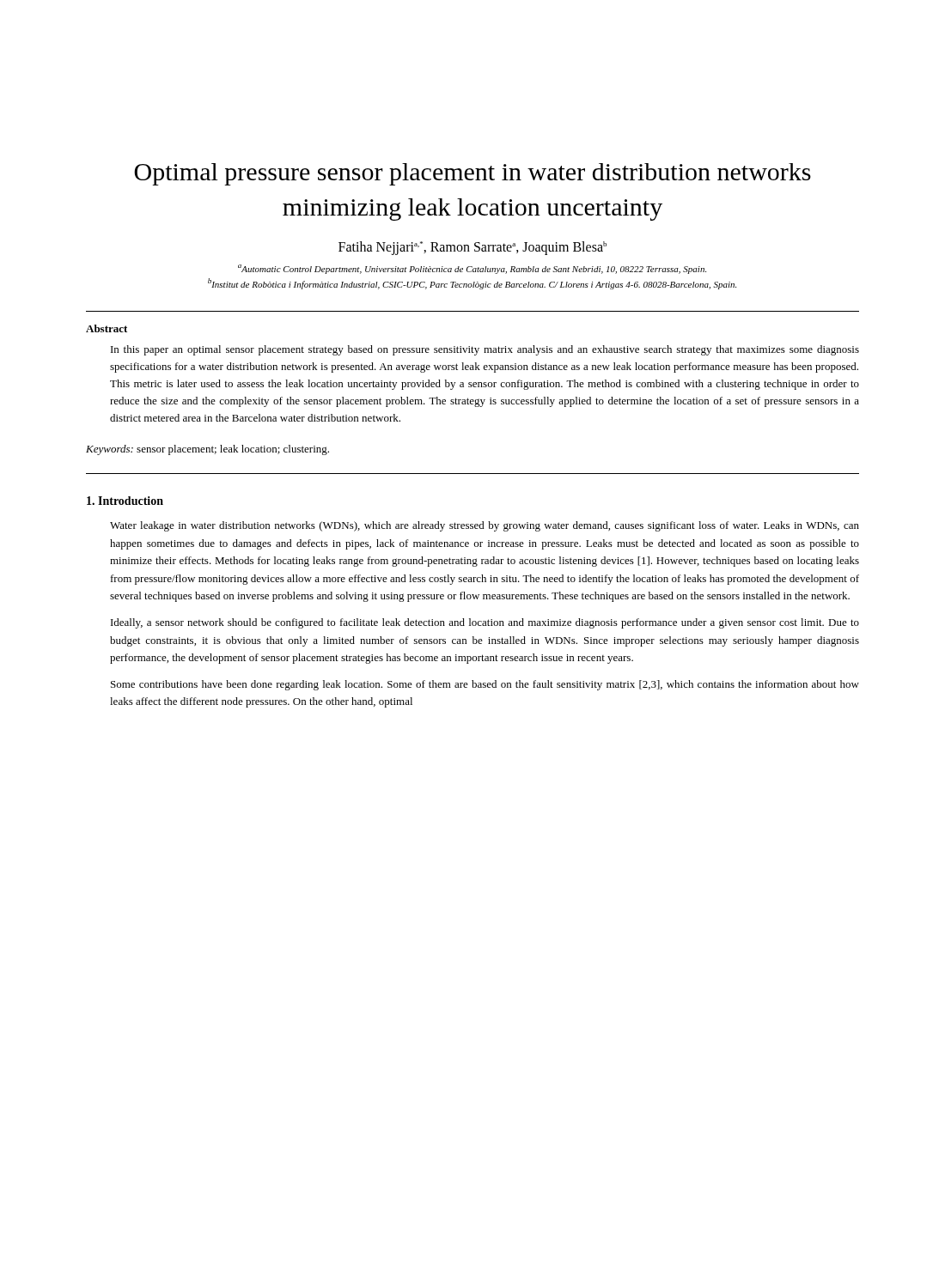The image size is (945, 1288).
Task: Where is the passage that starts "Some contributions have been done"?
Action: tap(485, 692)
